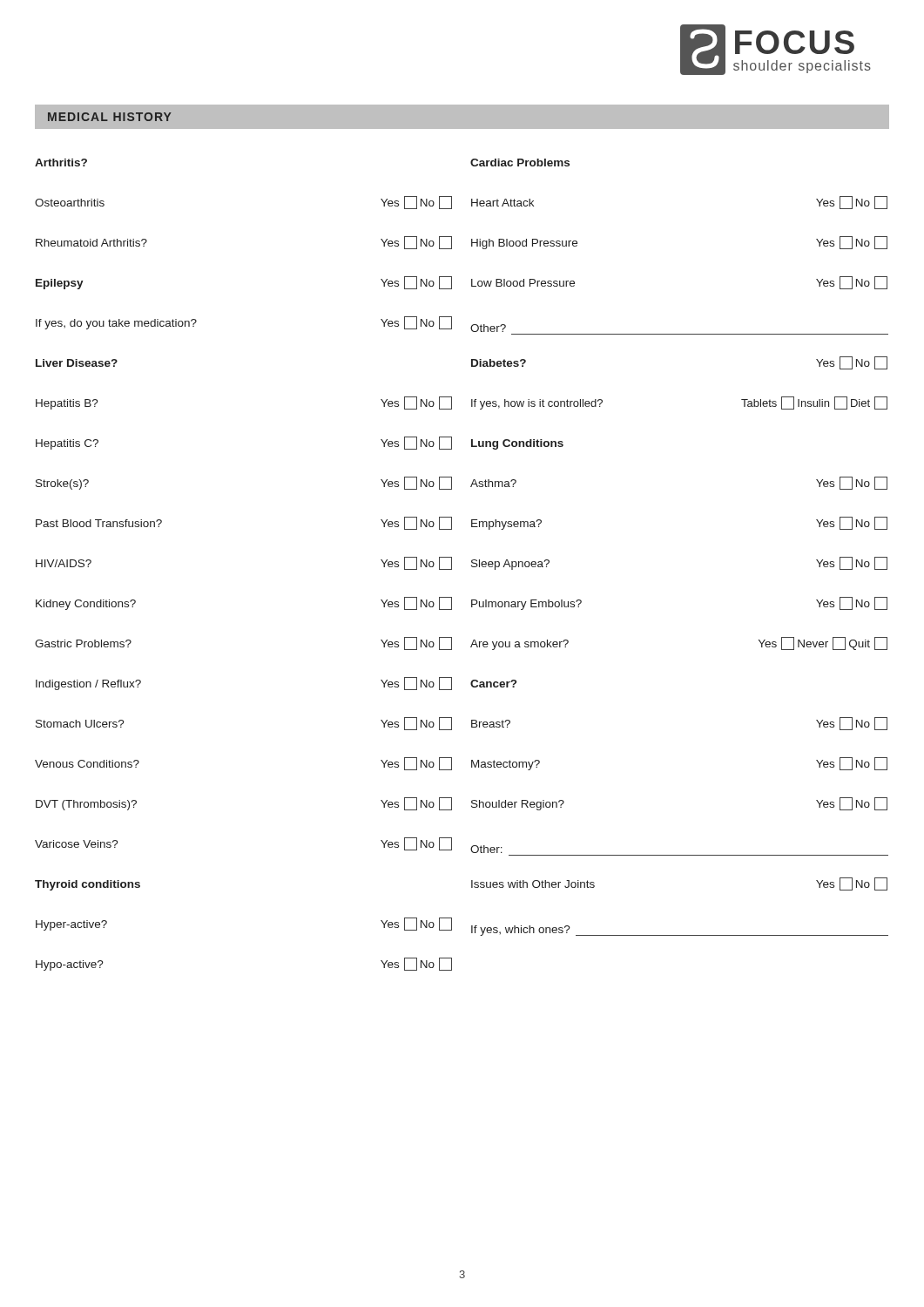The height and width of the screenshot is (1307, 924).
Task: Navigate to the text block starting "Gastric Problems? Yes No"
Action: (x=79, y=644)
